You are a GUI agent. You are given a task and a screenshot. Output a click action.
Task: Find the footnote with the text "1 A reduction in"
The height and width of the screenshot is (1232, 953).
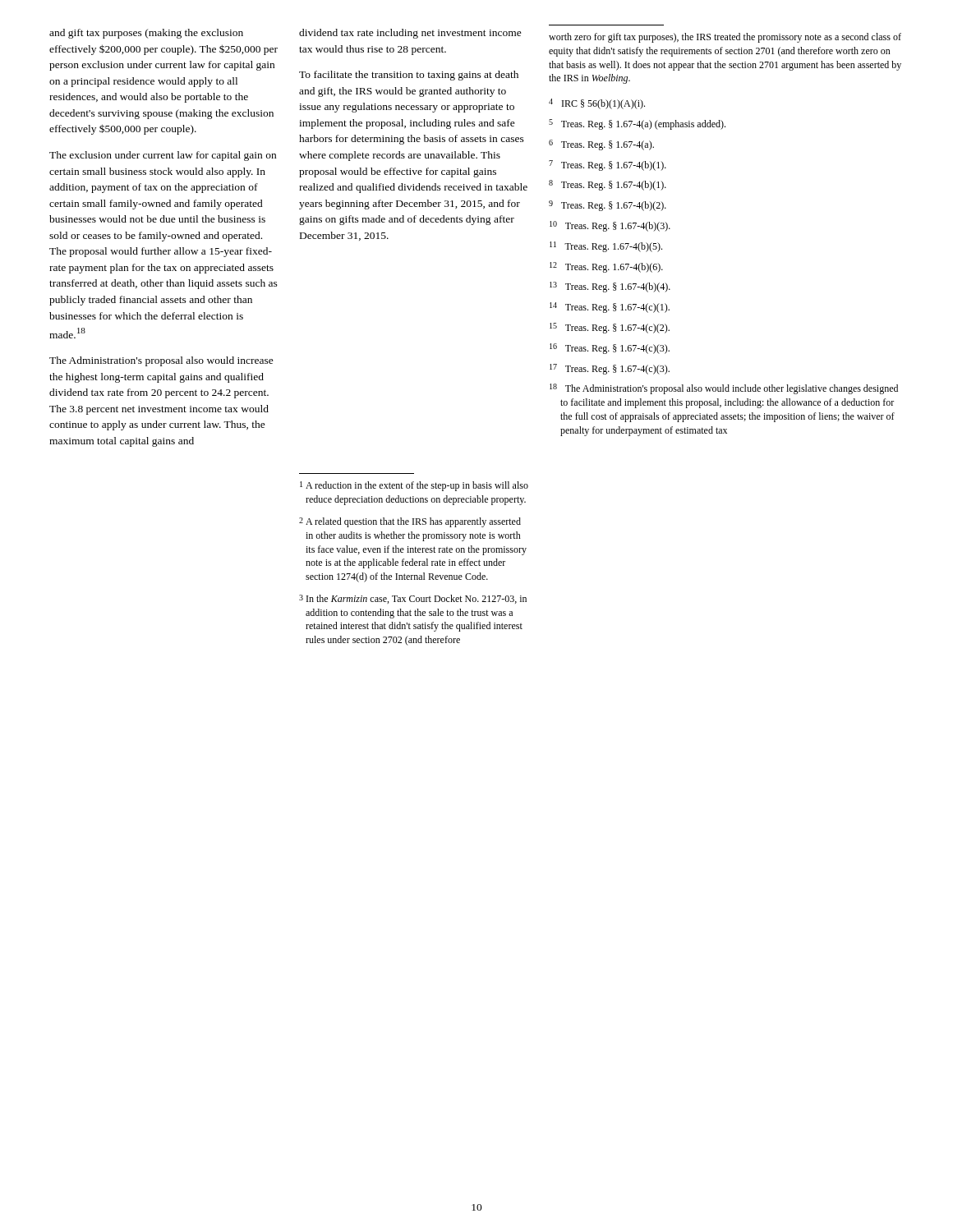pos(414,493)
